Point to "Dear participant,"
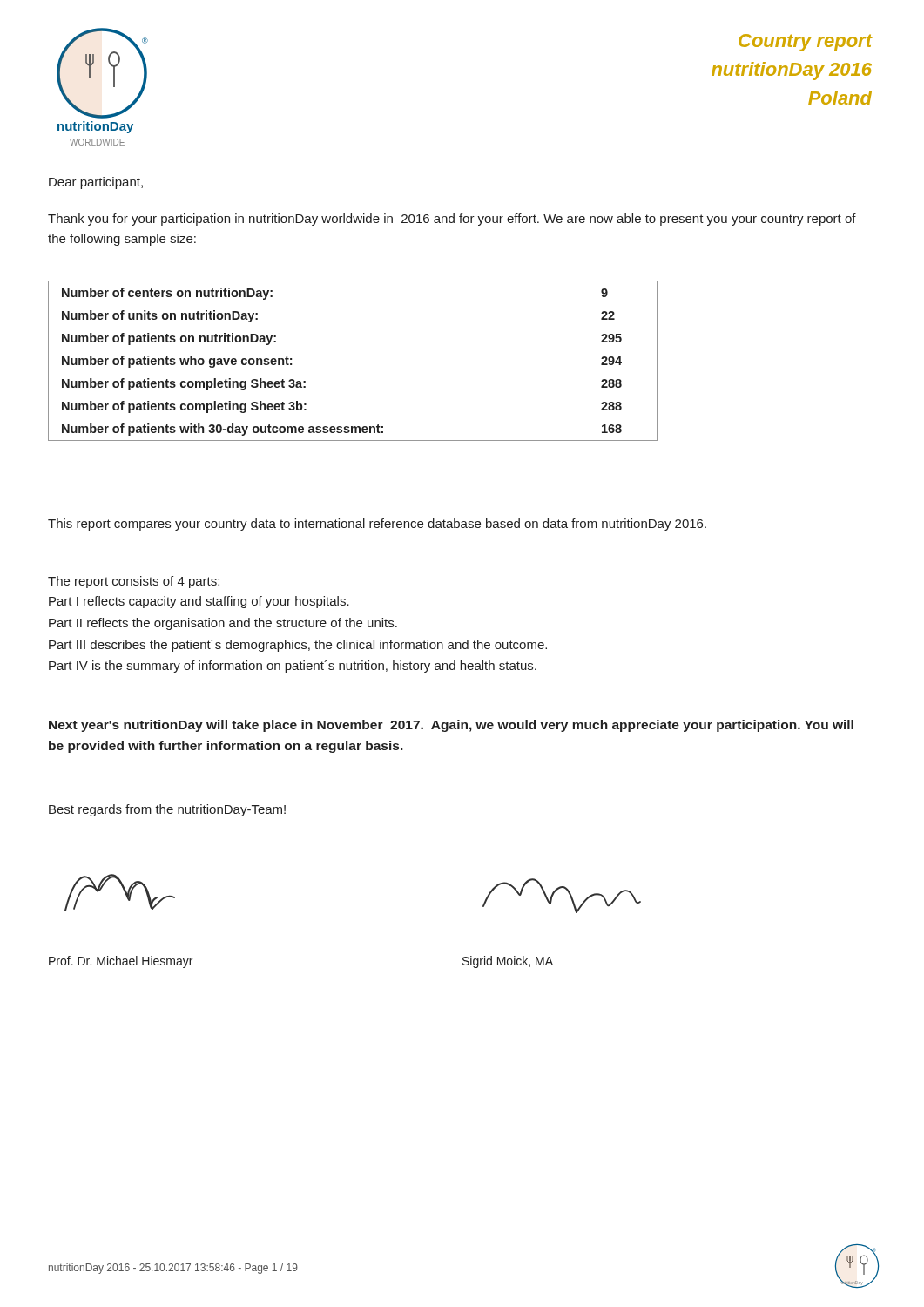The width and height of the screenshot is (924, 1307). tap(96, 182)
